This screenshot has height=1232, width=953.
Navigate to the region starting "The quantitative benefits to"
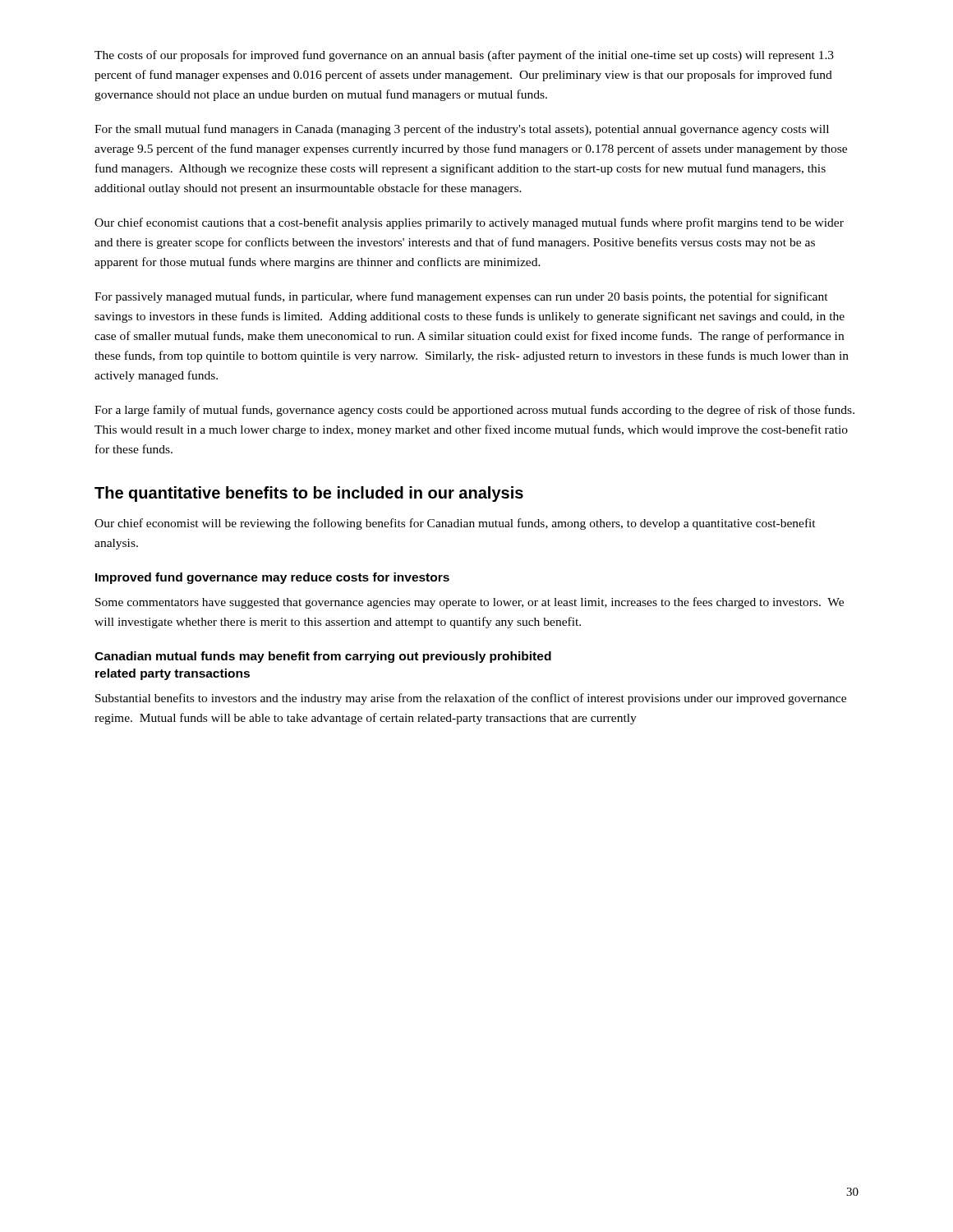[309, 493]
